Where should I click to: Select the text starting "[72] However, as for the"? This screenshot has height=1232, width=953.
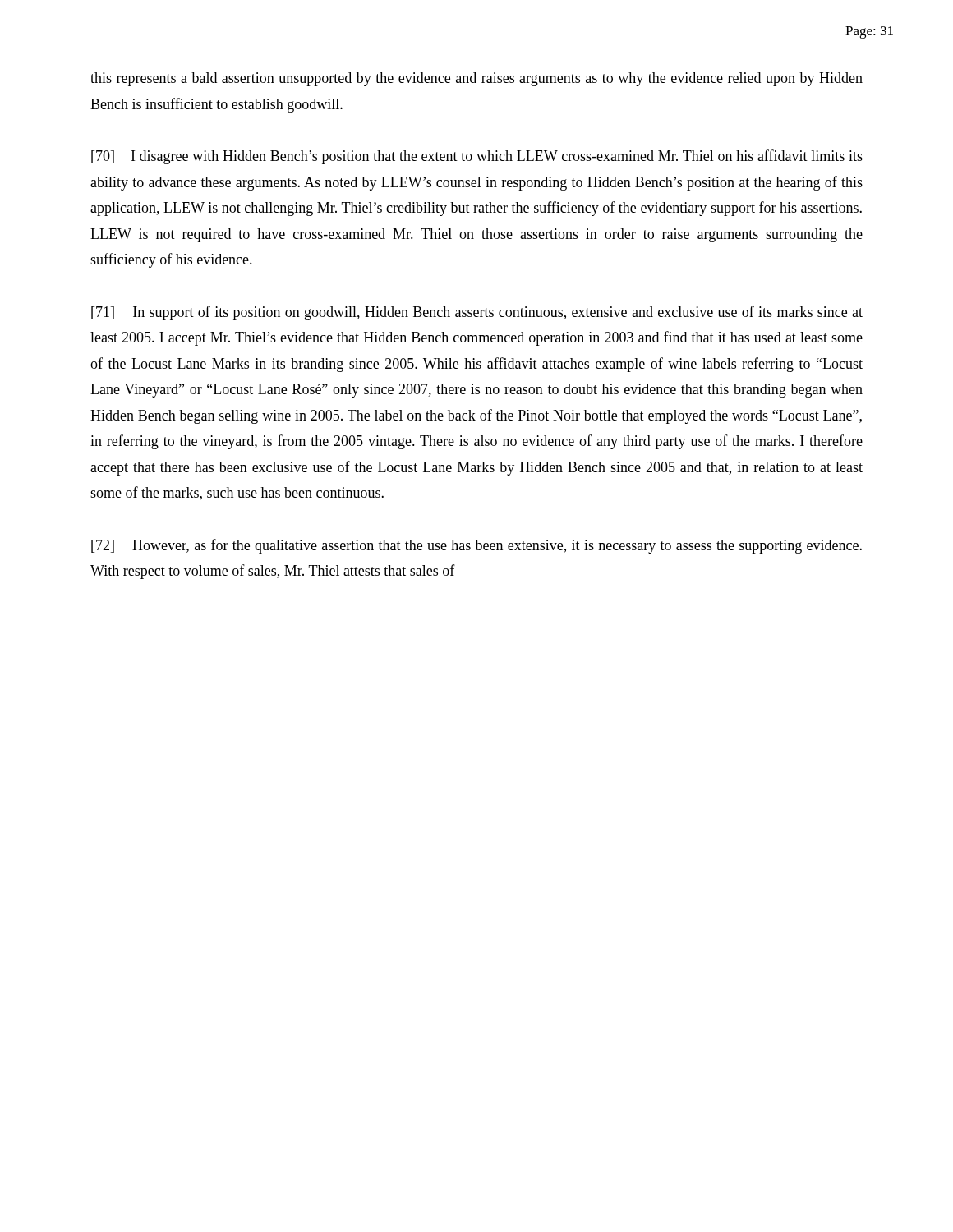(476, 558)
